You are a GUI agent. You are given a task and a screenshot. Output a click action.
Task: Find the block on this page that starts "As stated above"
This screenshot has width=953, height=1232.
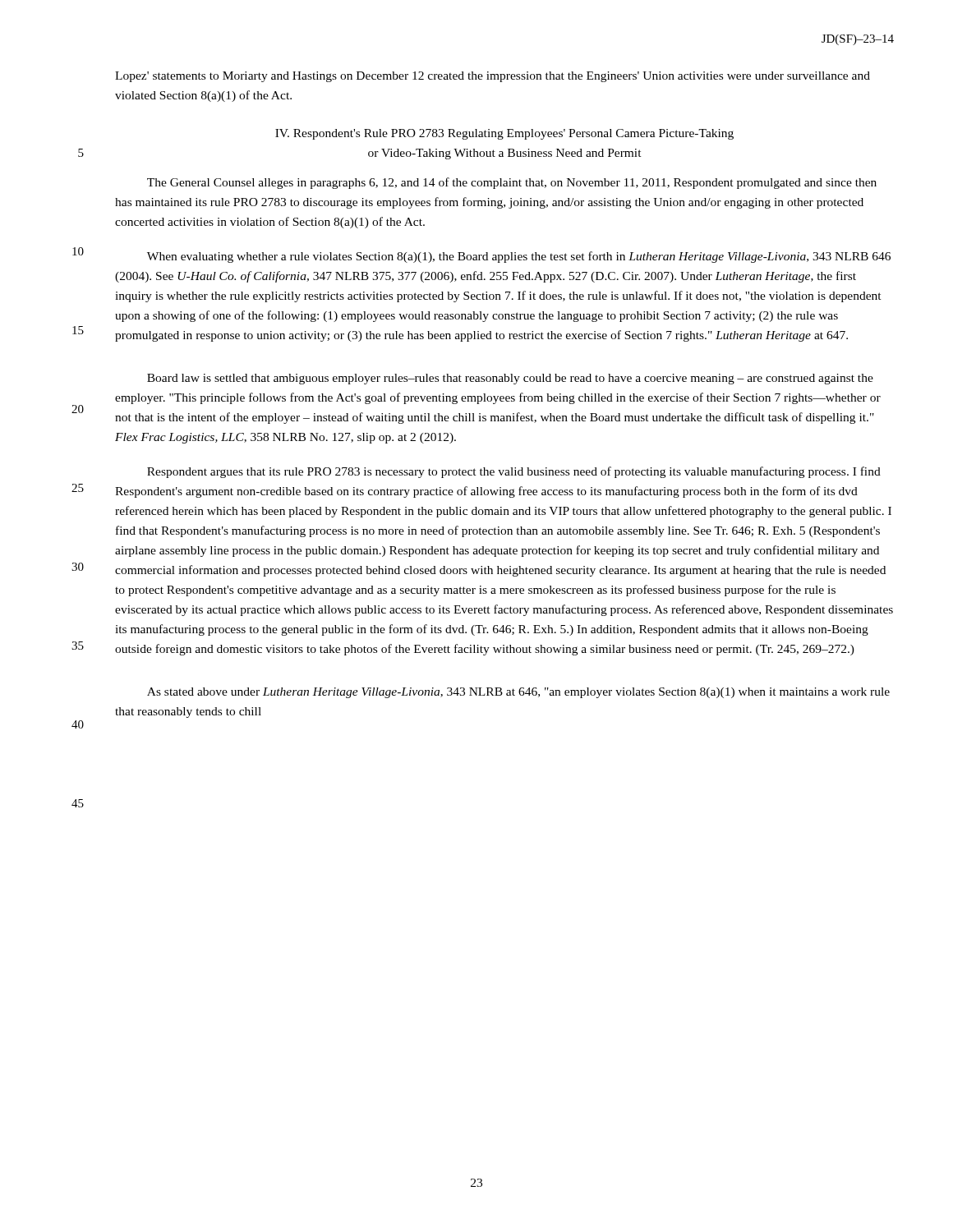pos(502,701)
